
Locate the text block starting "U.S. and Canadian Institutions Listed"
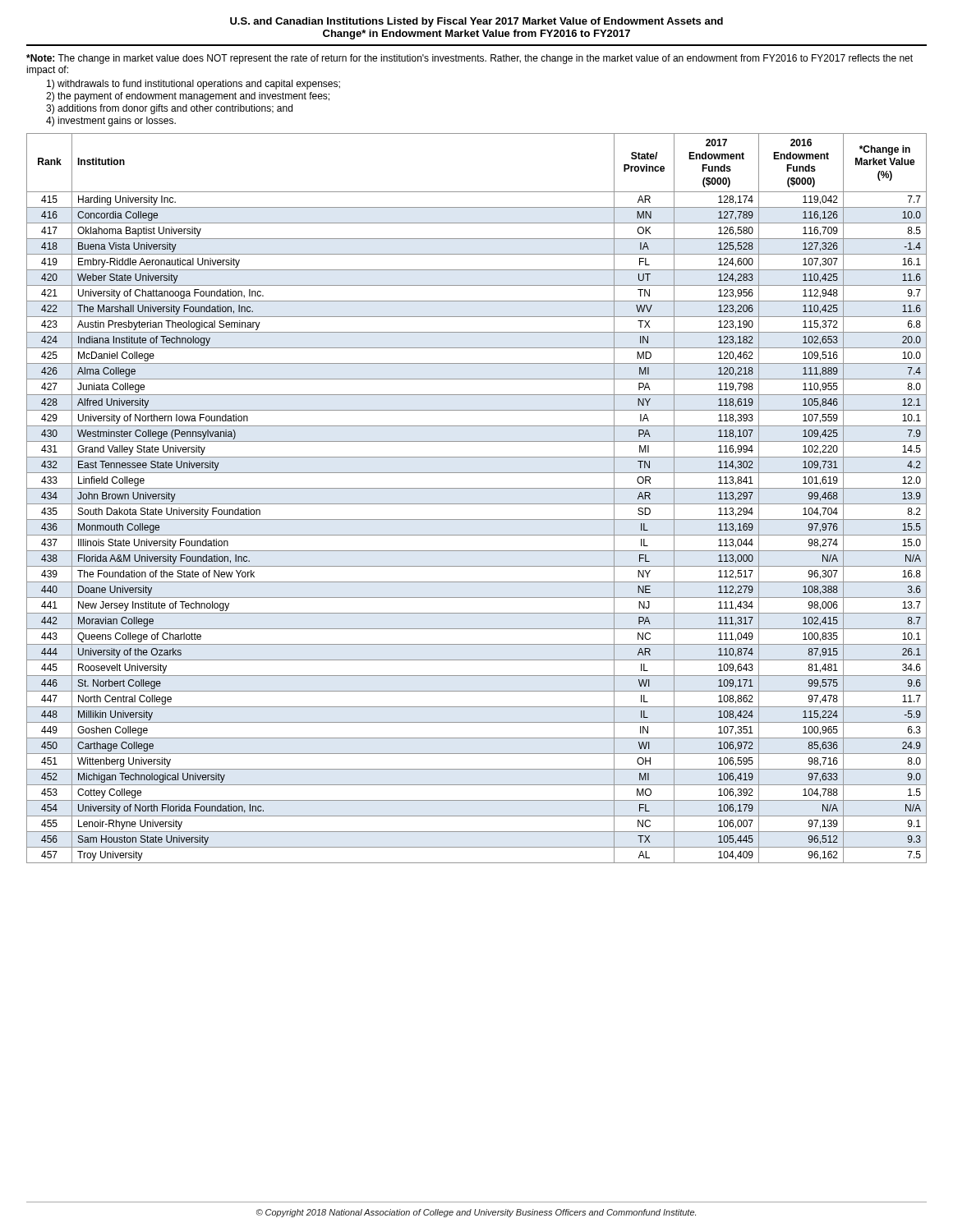[476, 27]
